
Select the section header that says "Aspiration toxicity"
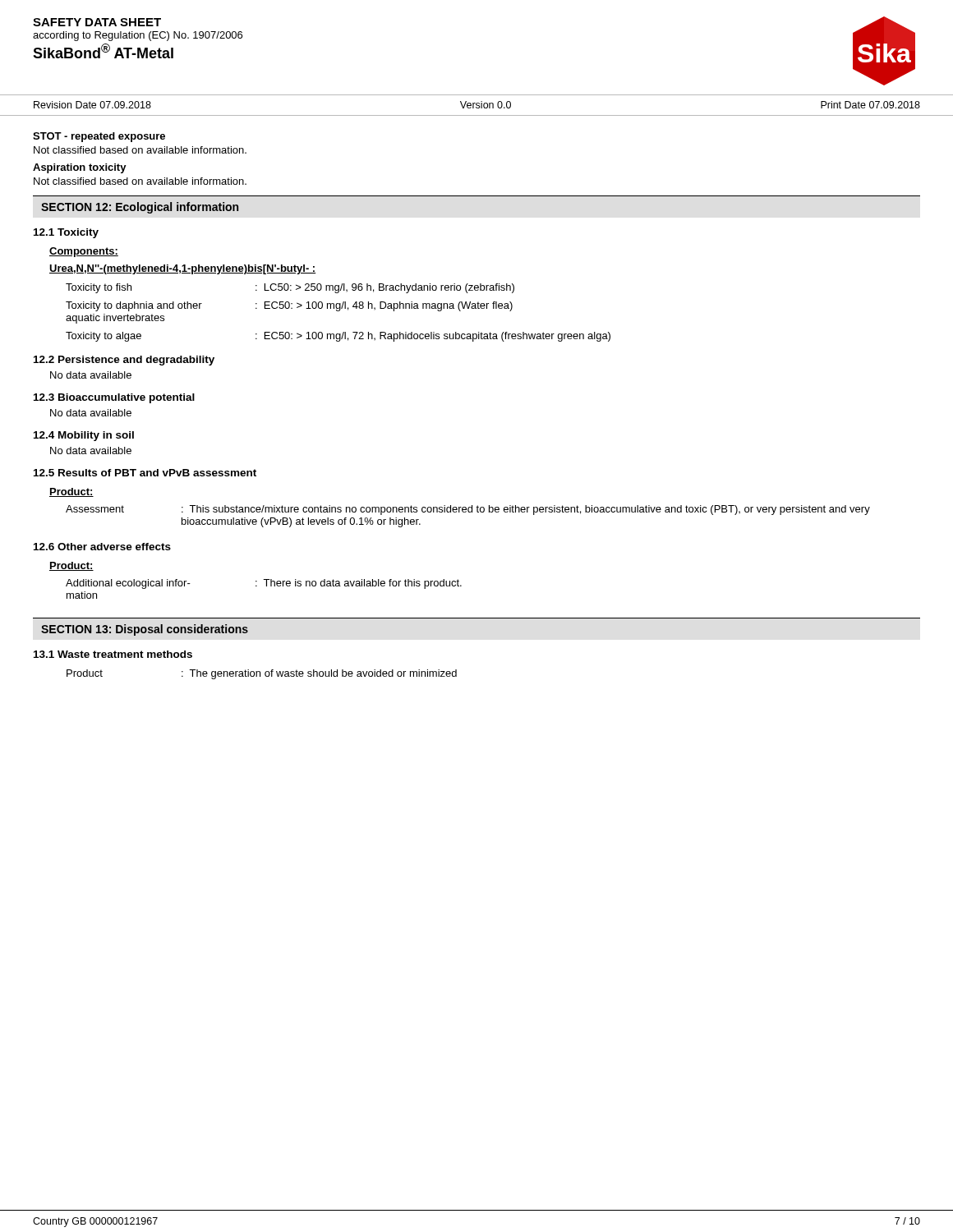coord(79,167)
